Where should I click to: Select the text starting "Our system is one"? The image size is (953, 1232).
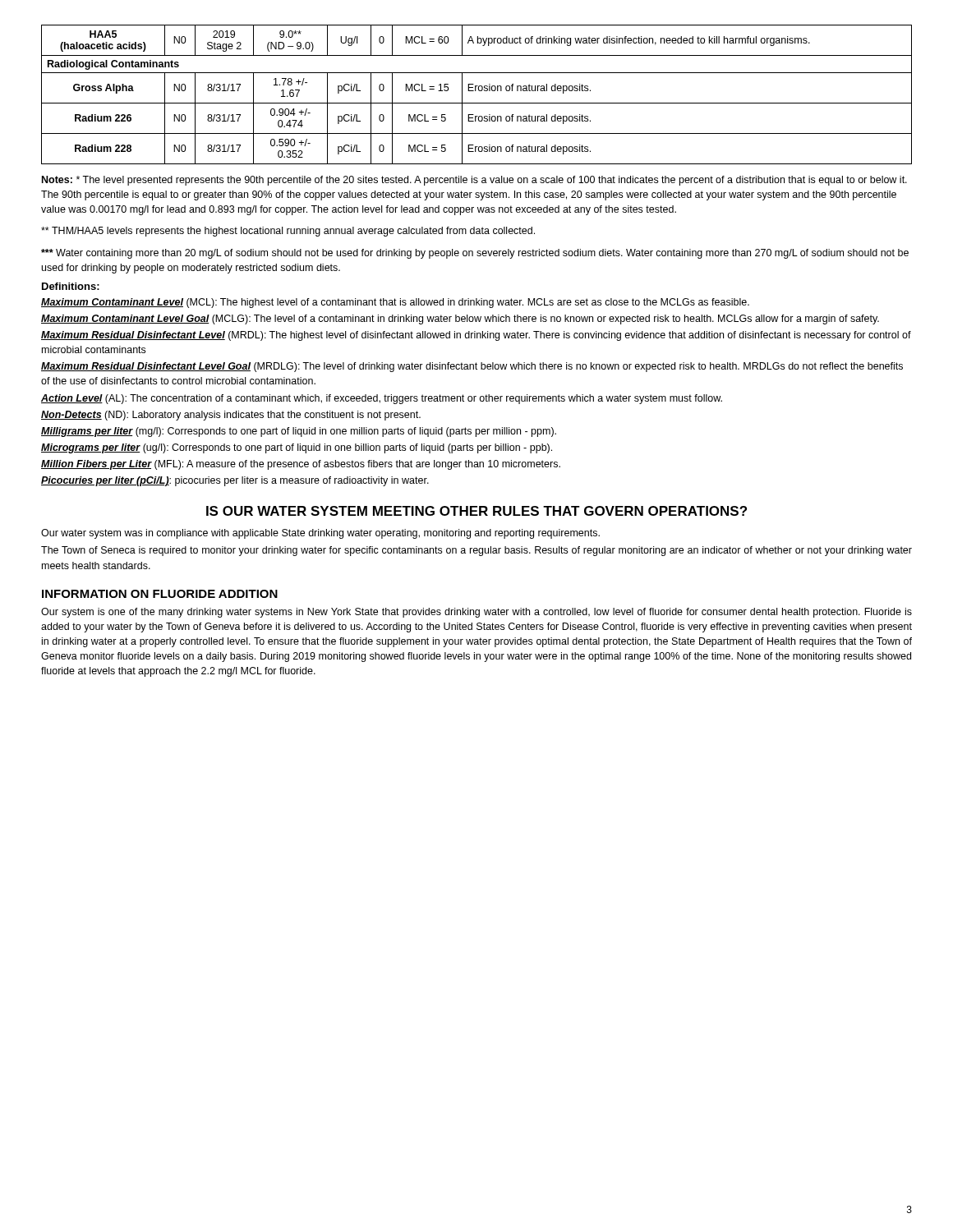click(x=476, y=641)
